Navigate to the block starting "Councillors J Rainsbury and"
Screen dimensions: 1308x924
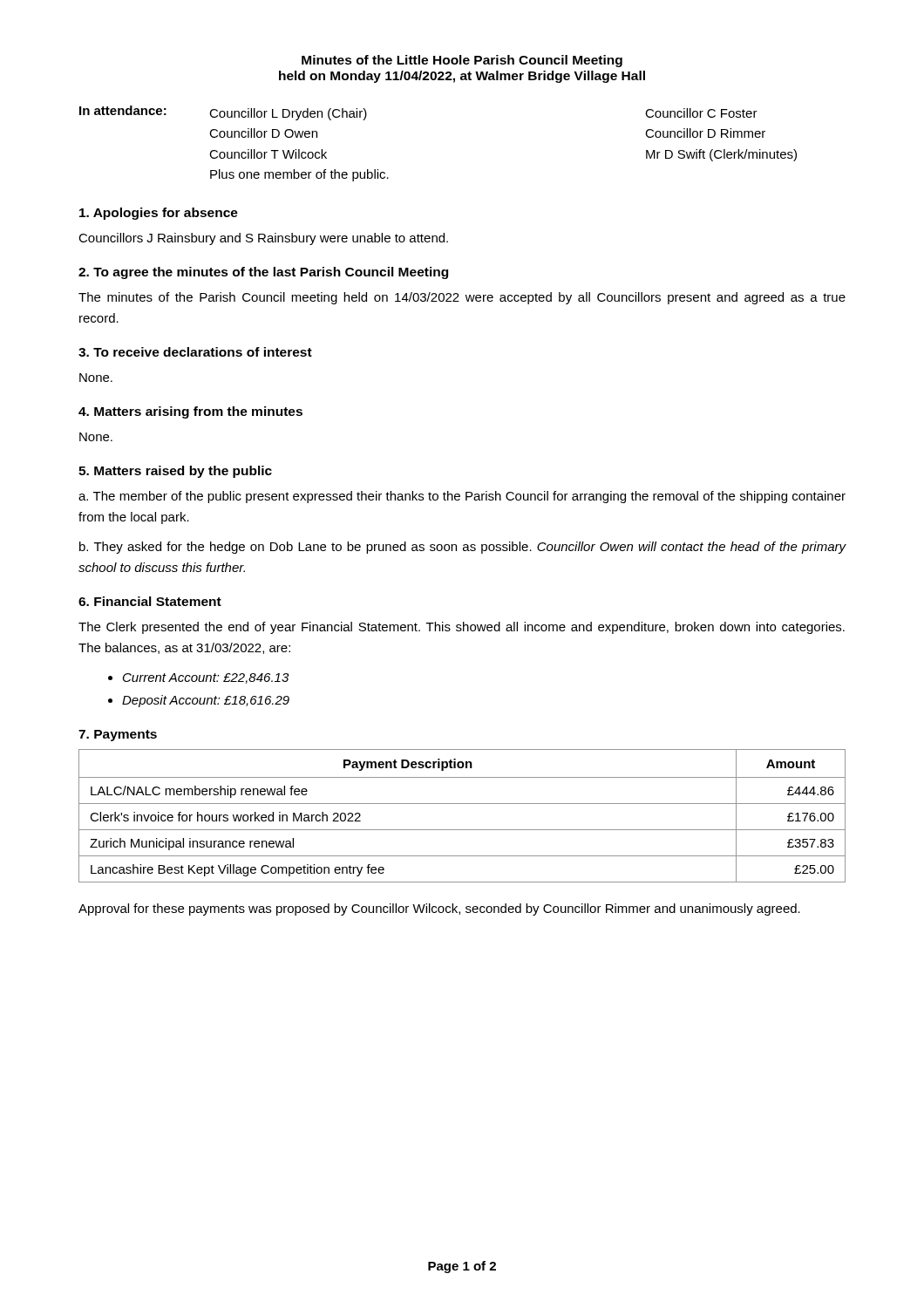tap(264, 238)
